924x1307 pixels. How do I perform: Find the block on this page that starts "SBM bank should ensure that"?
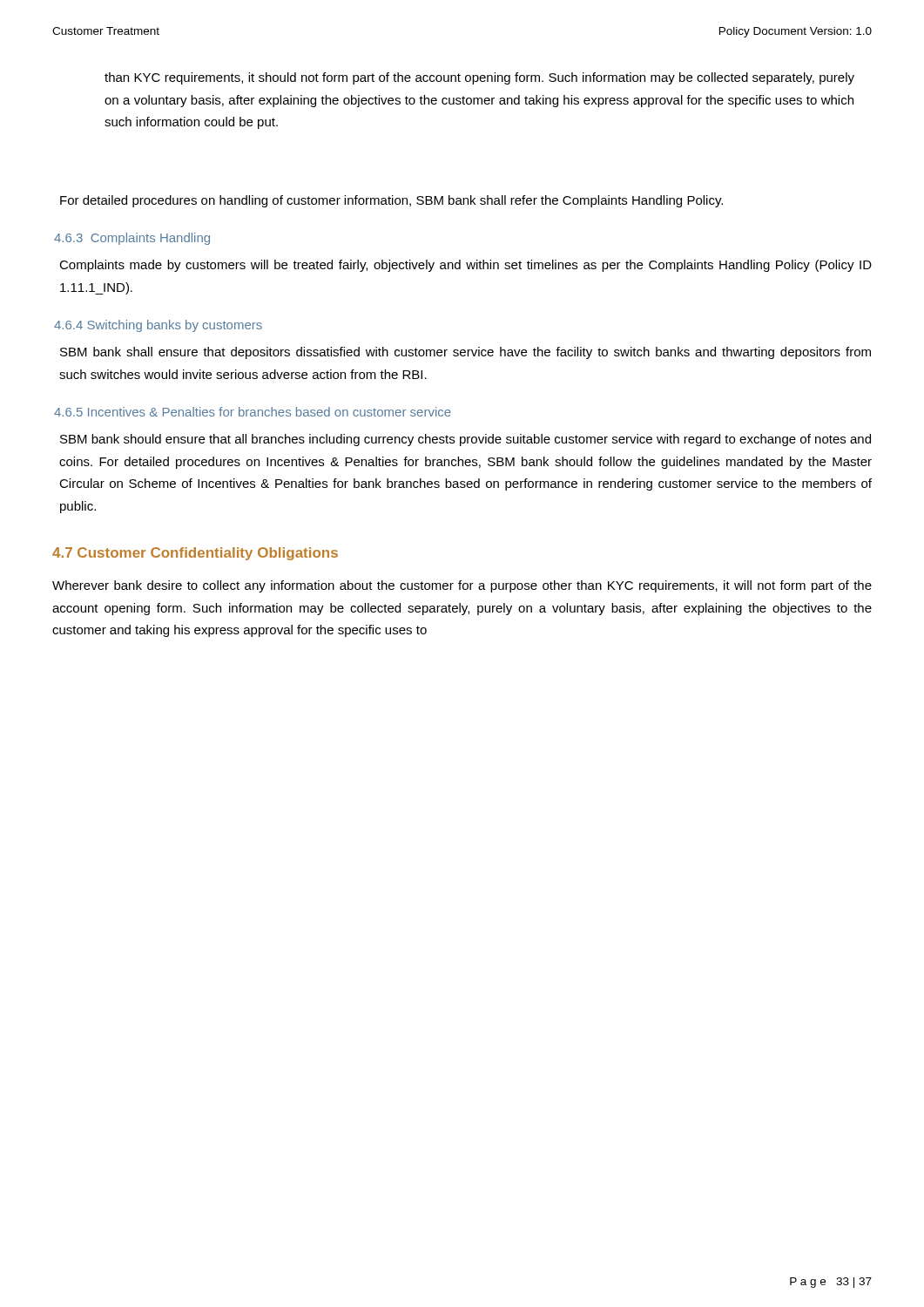[465, 472]
